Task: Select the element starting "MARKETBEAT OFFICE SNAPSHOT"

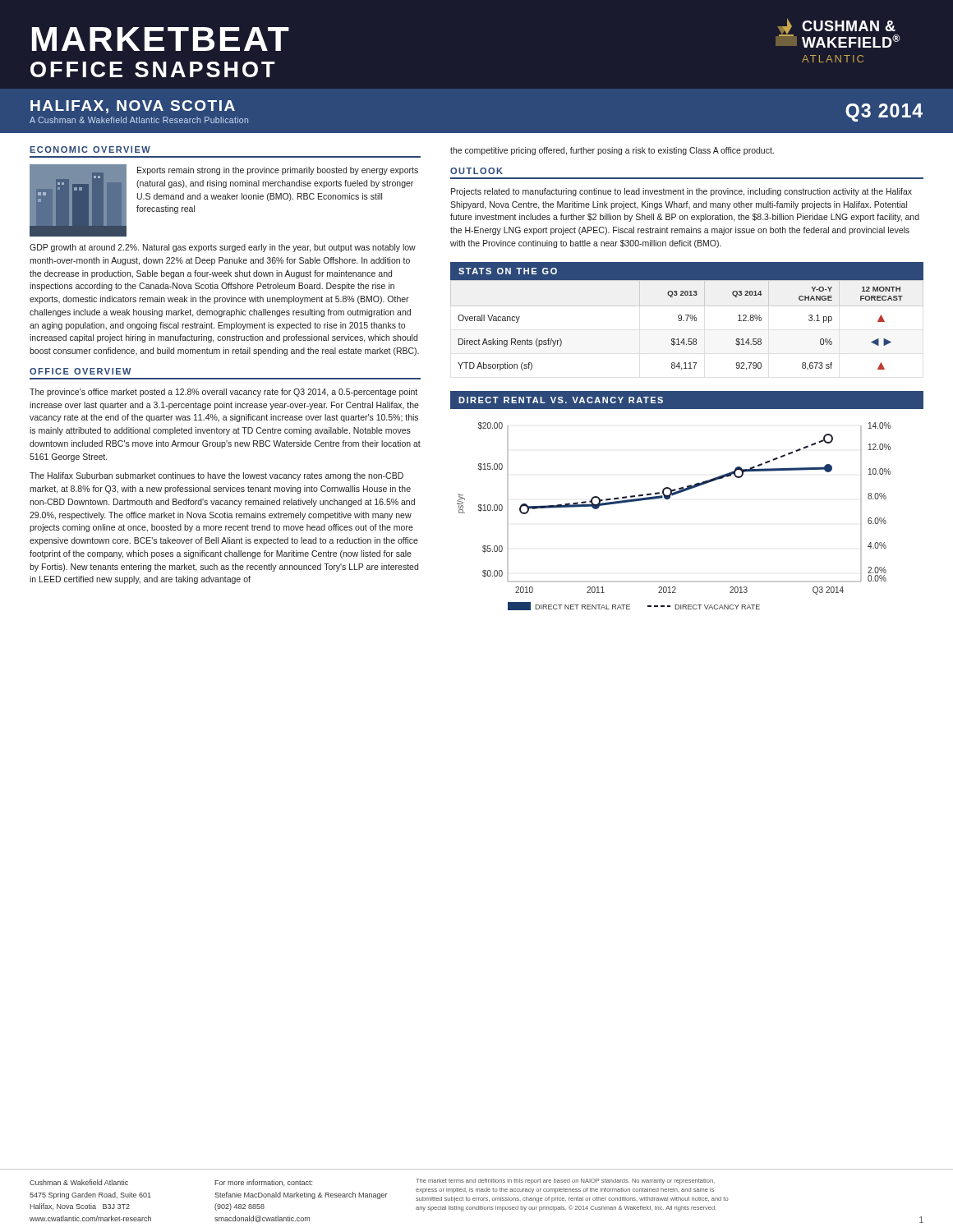Action: 154,37
